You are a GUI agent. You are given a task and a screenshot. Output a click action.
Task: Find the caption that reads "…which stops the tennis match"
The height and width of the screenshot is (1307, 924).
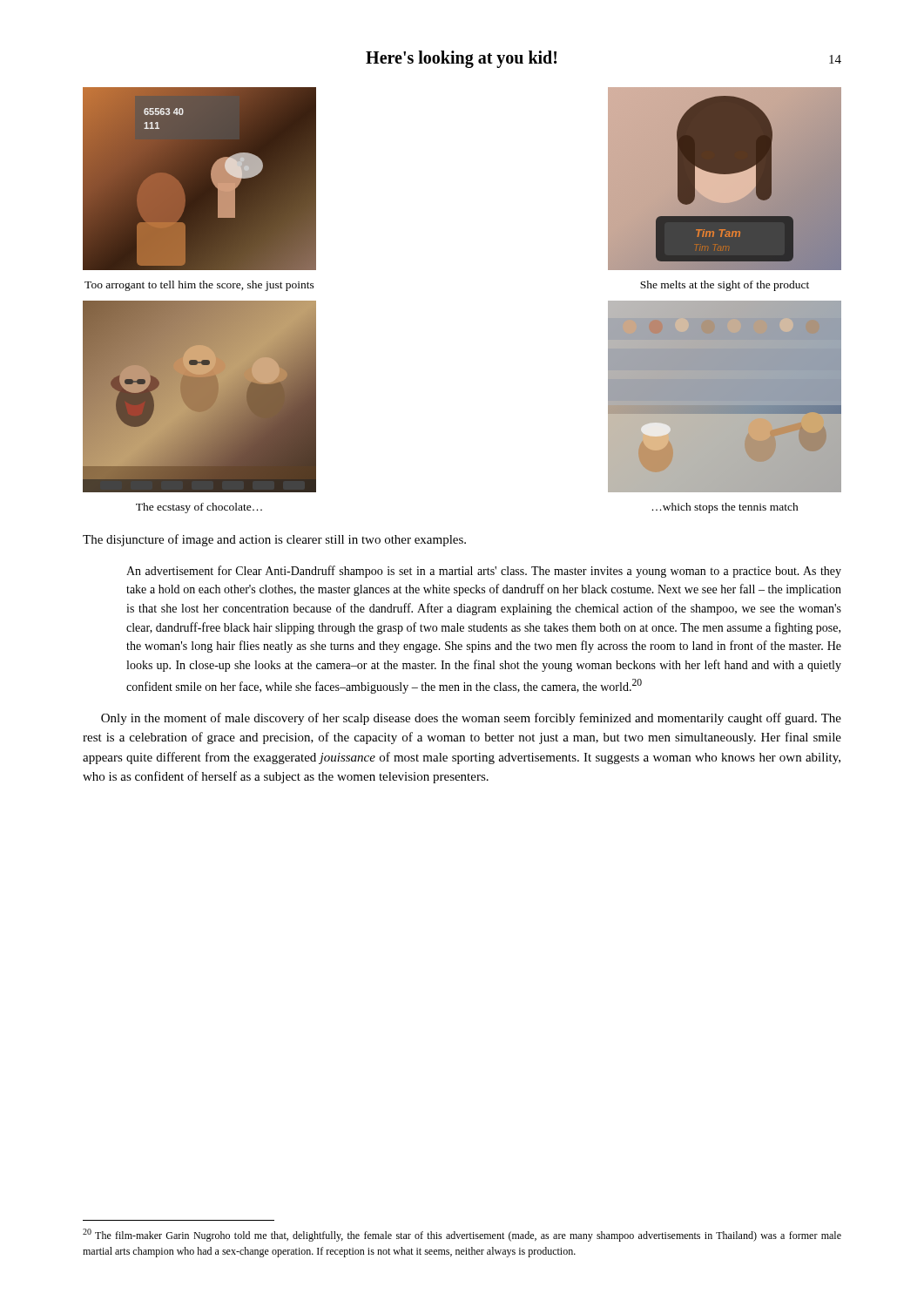tap(725, 507)
